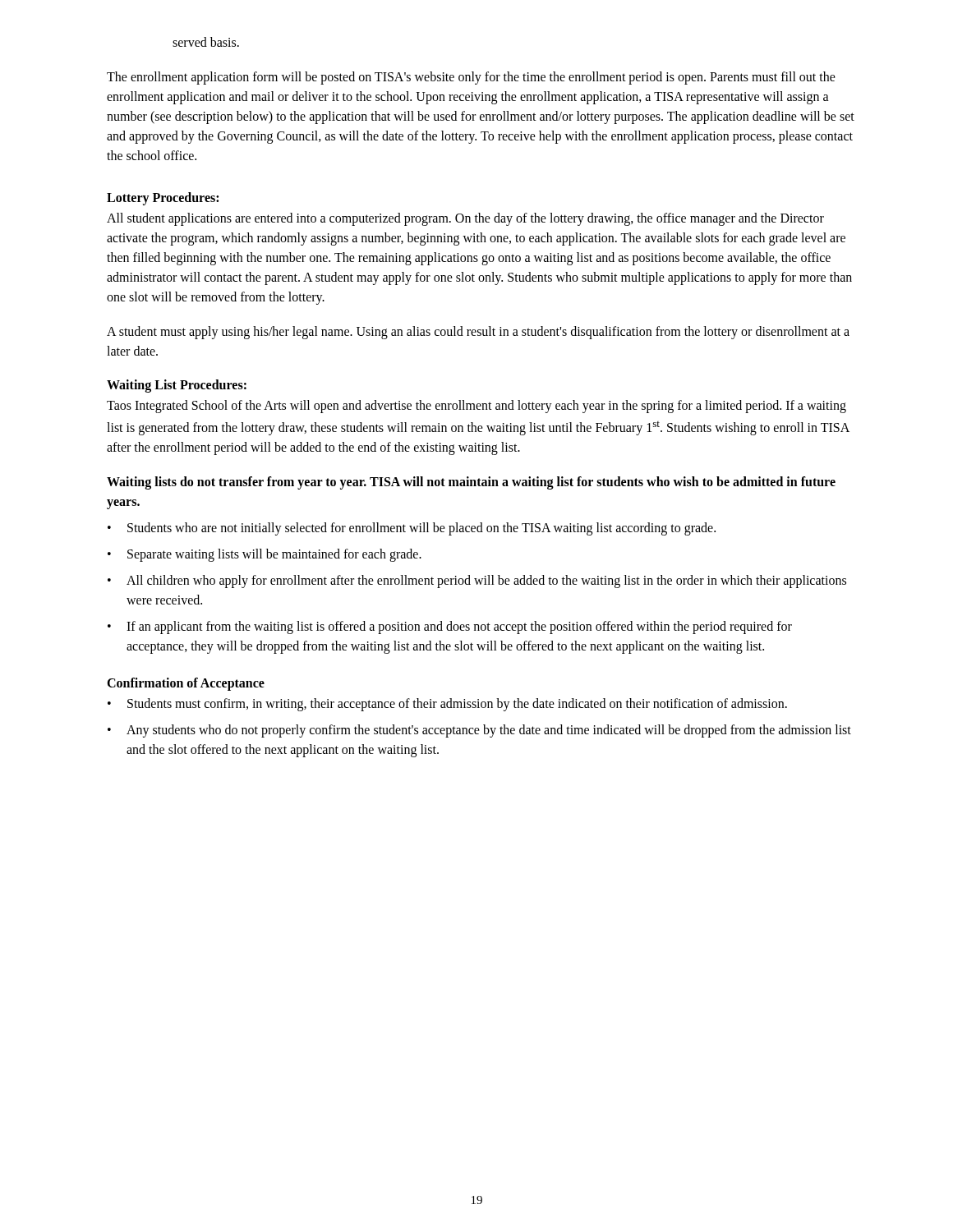This screenshot has width=953, height=1232.
Task: Click on the text block that says "All student applications are"
Action: pos(480,257)
